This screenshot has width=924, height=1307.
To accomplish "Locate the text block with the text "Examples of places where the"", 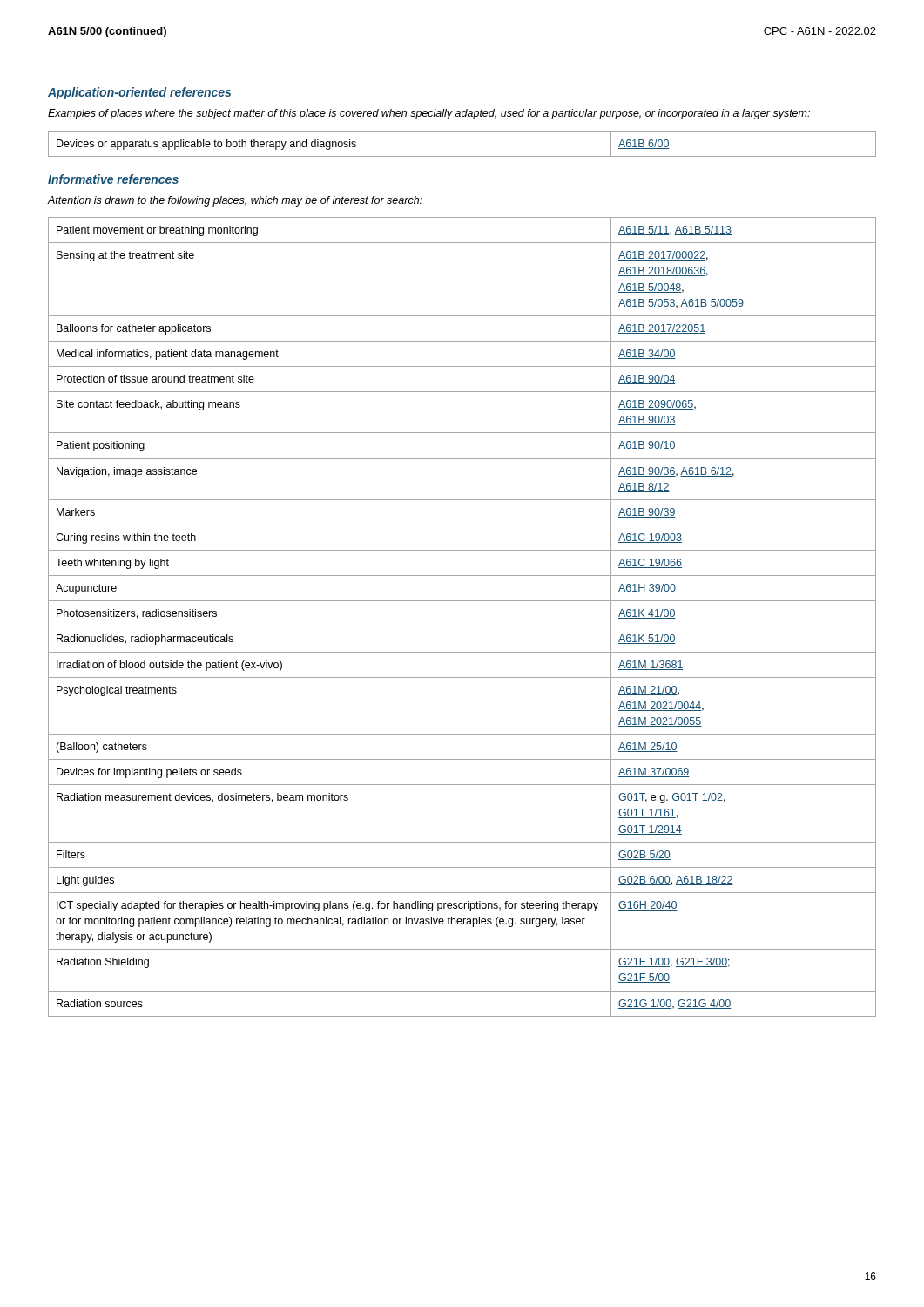I will coord(429,113).
